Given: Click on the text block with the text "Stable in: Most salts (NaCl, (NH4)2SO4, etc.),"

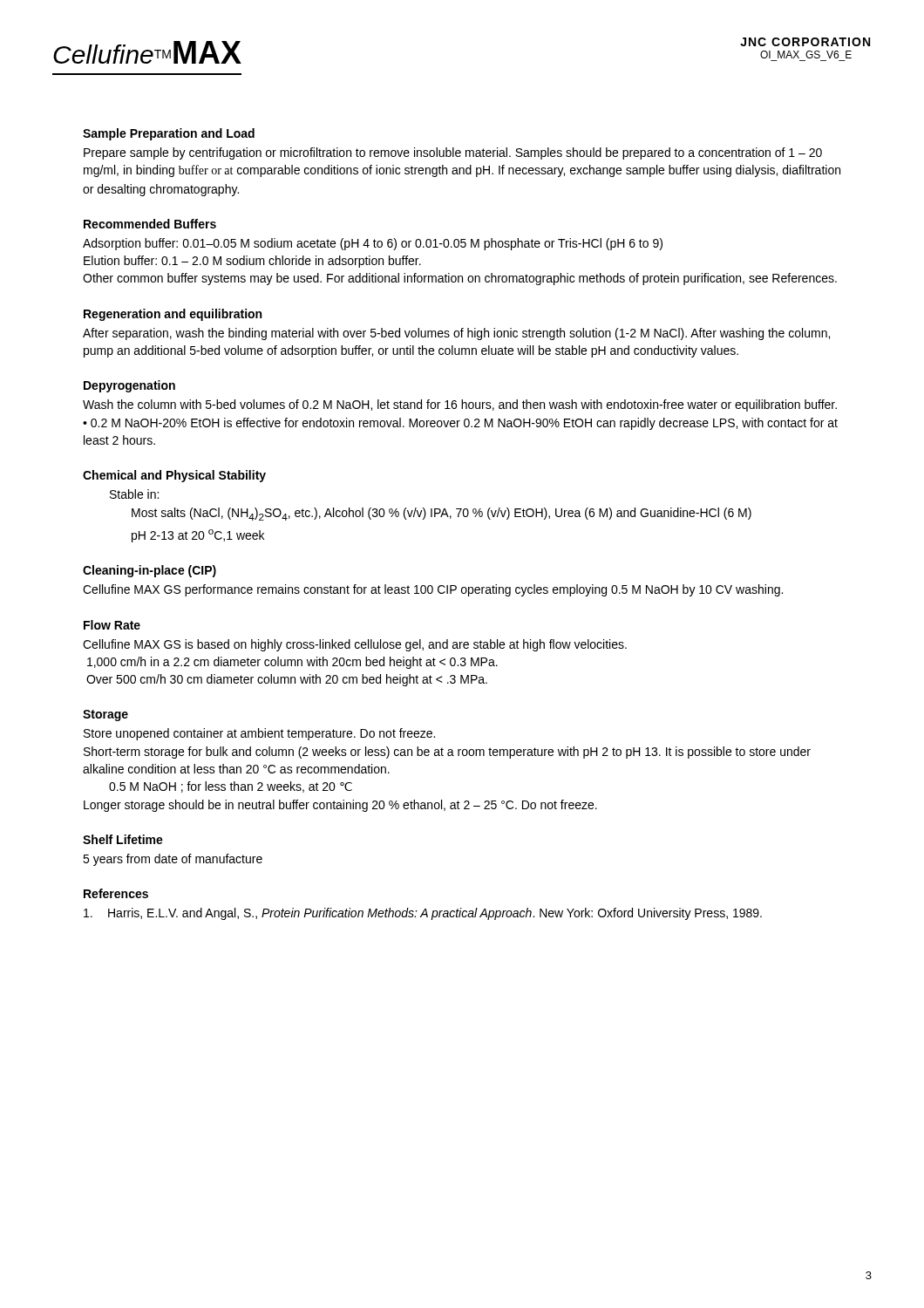Looking at the screenshot, I should (475, 515).
